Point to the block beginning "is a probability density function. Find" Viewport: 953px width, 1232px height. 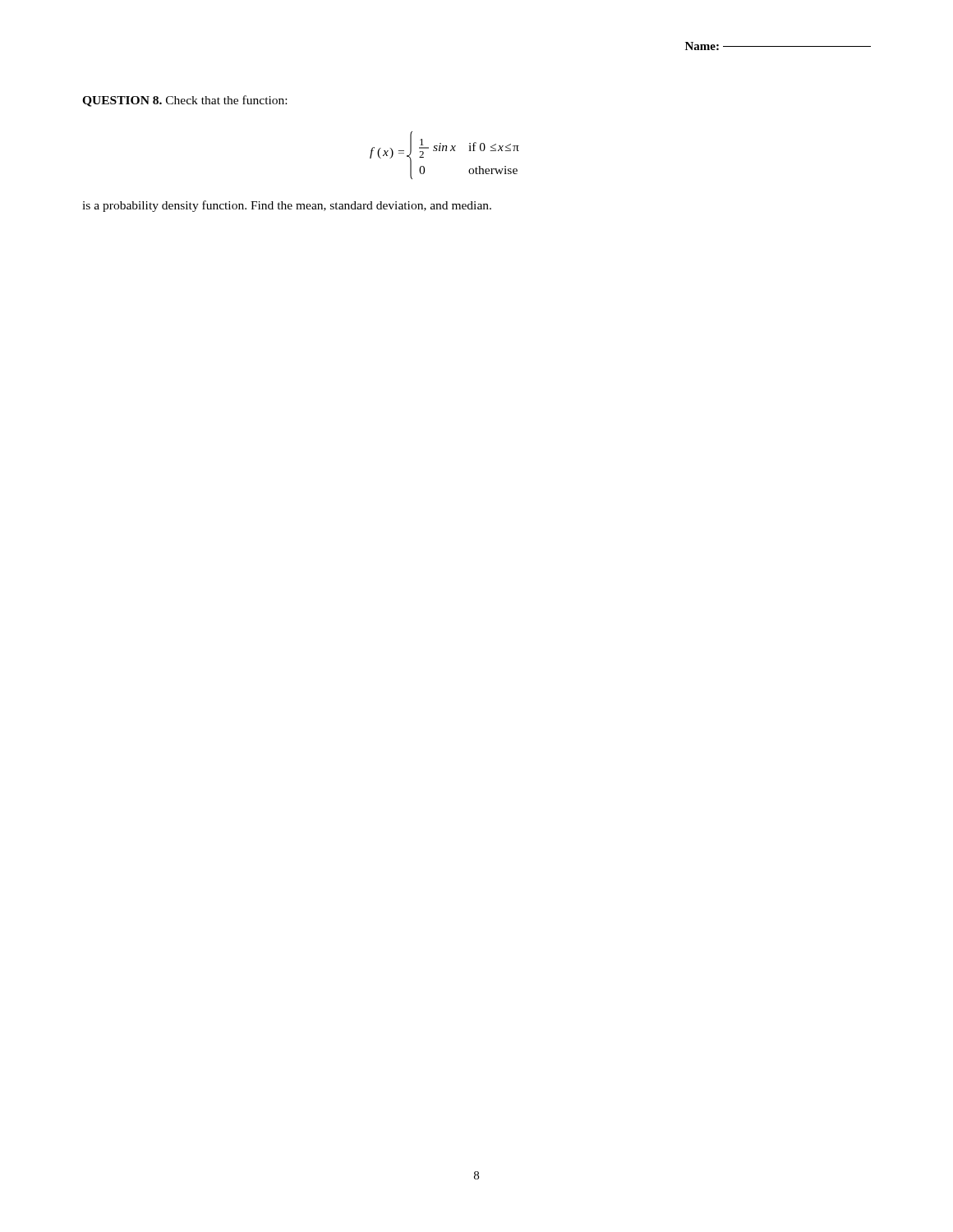point(287,205)
